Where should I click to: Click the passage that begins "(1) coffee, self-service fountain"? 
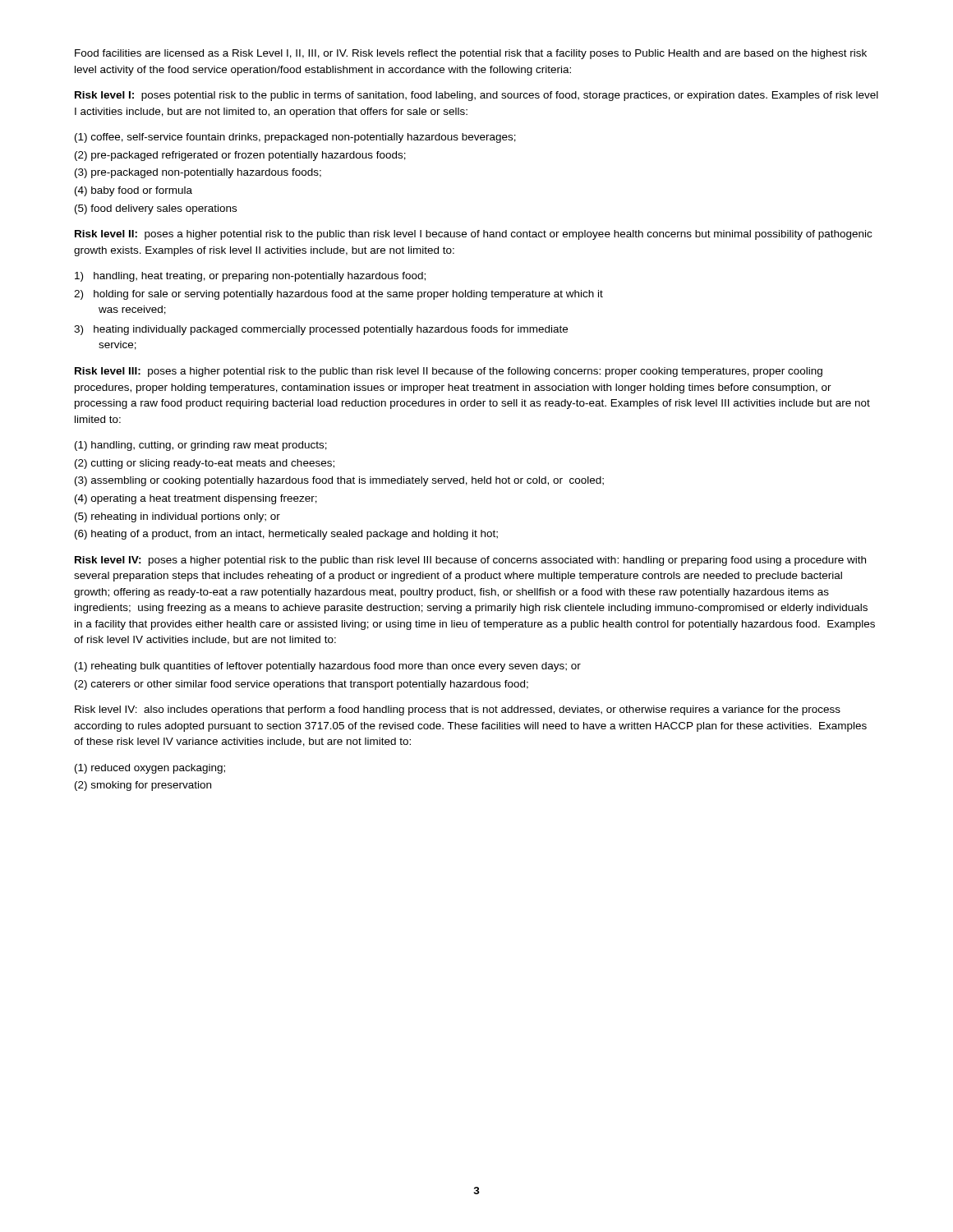pyautogui.click(x=295, y=137)
